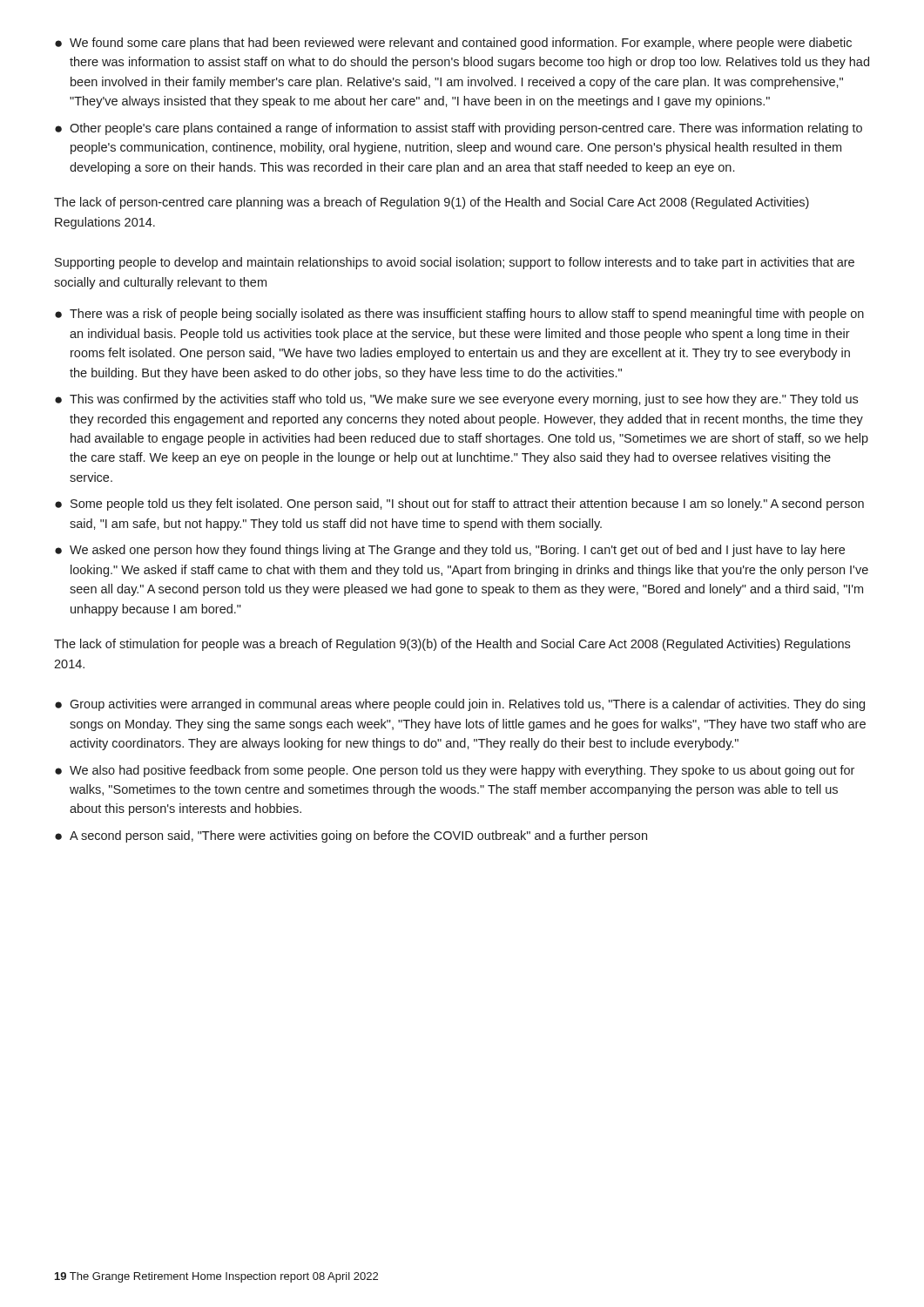Navigate to the text block starting "The lack of stimulation for"

tap(452, 654)
